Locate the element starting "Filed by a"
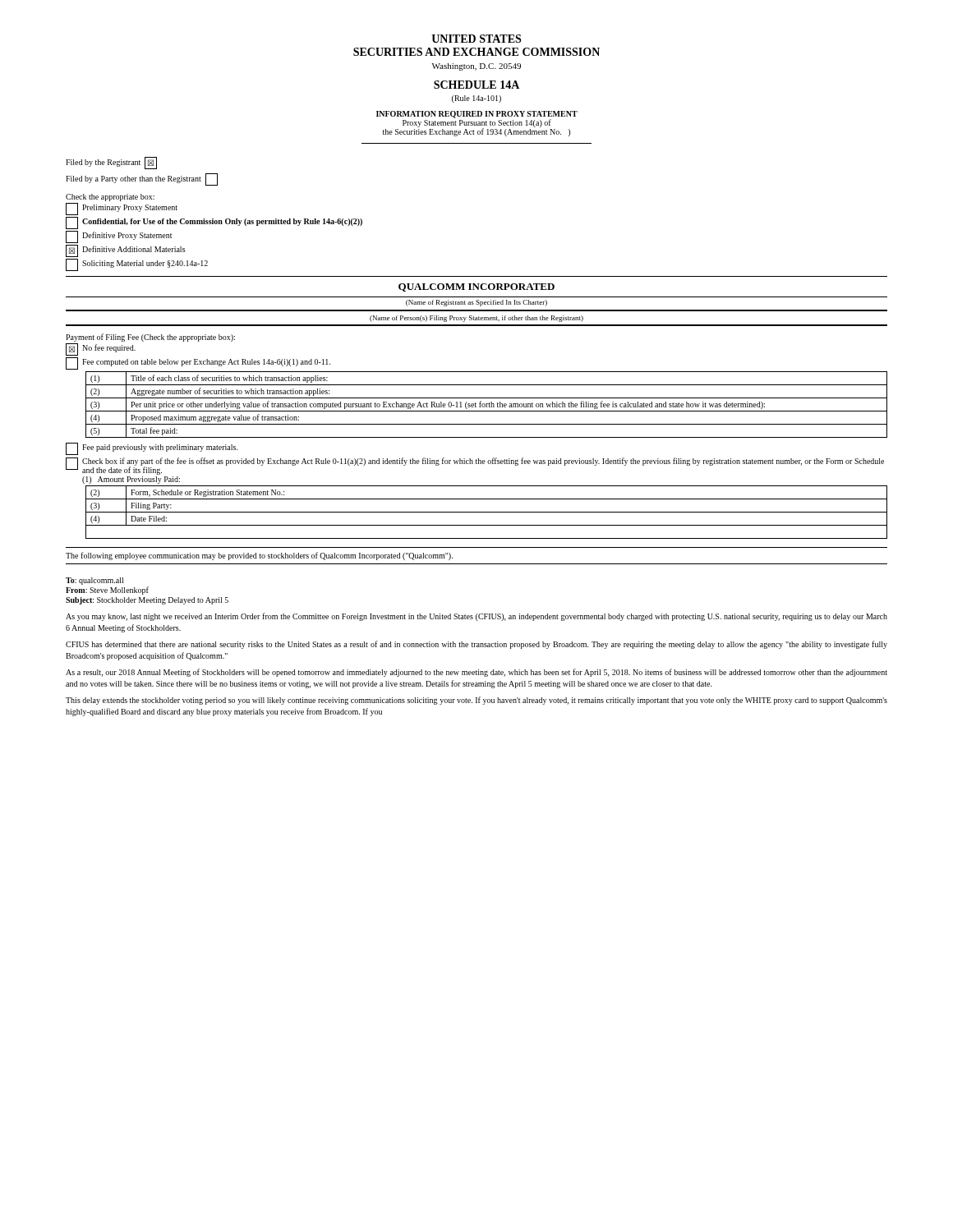The width and height of the screenshot is (953, 1232). pos(142,180)
